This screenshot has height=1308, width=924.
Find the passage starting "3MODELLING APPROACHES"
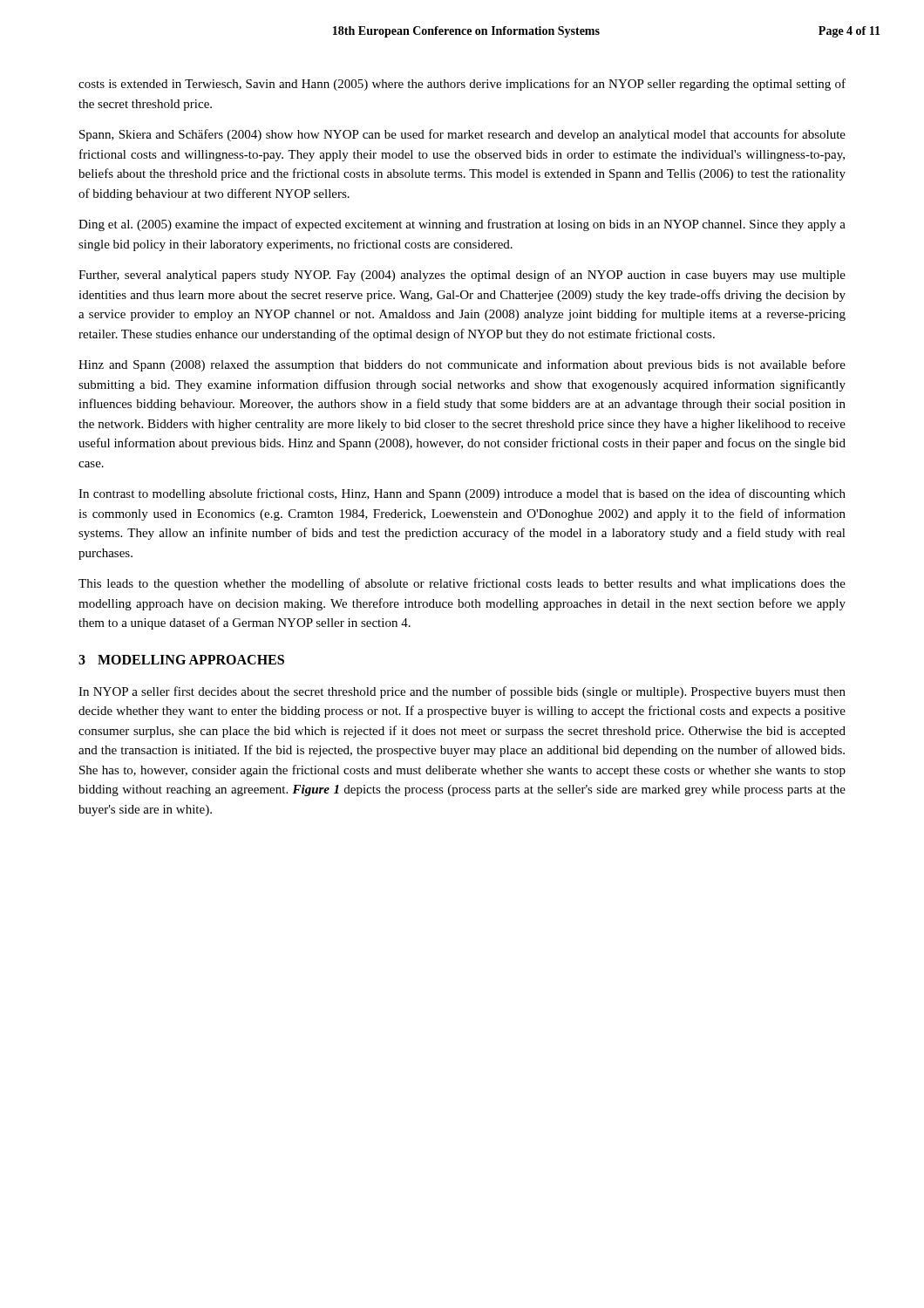click(x=182, y=659)
